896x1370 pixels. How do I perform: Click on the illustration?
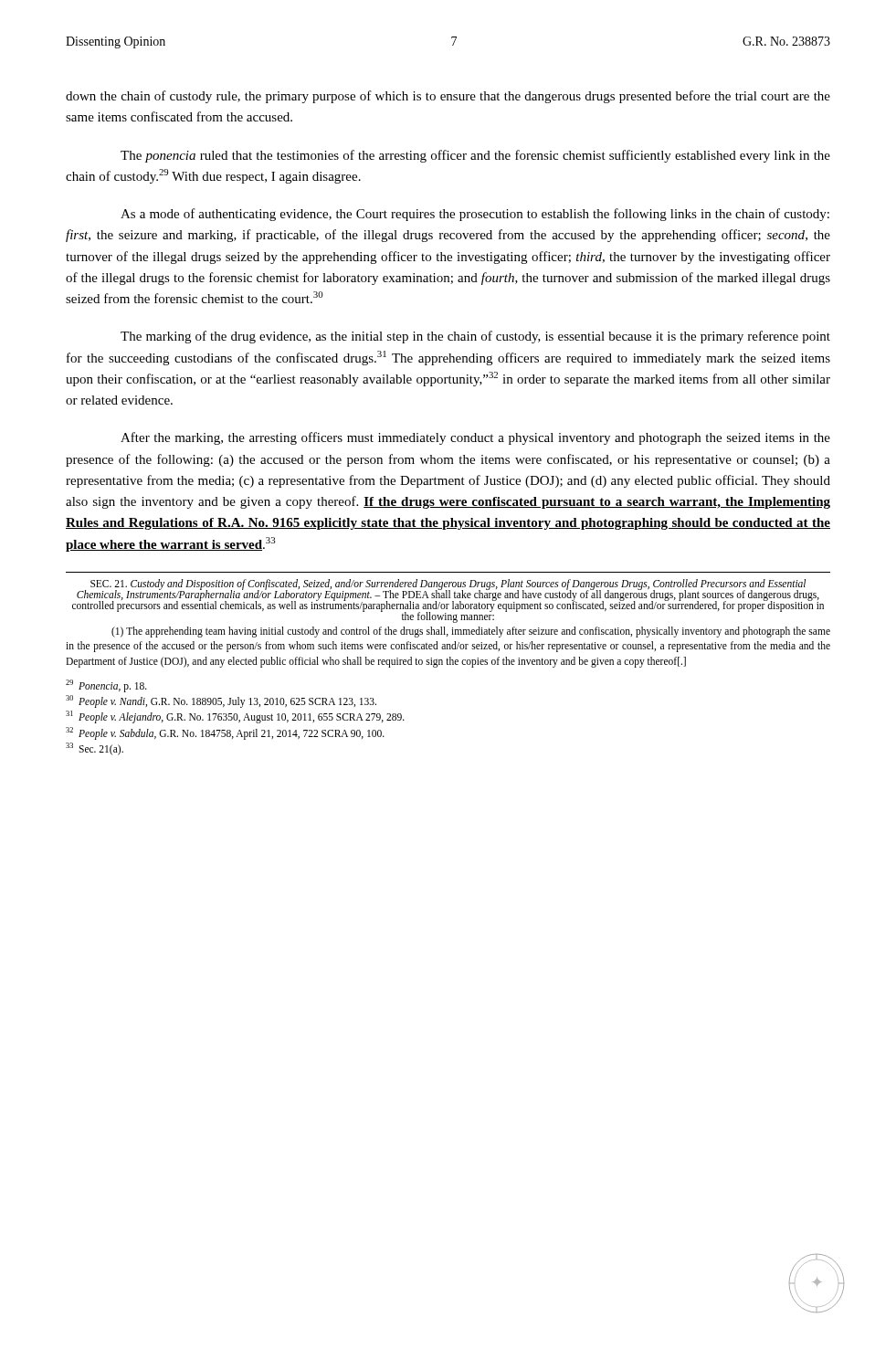[x=817, y=1279]
